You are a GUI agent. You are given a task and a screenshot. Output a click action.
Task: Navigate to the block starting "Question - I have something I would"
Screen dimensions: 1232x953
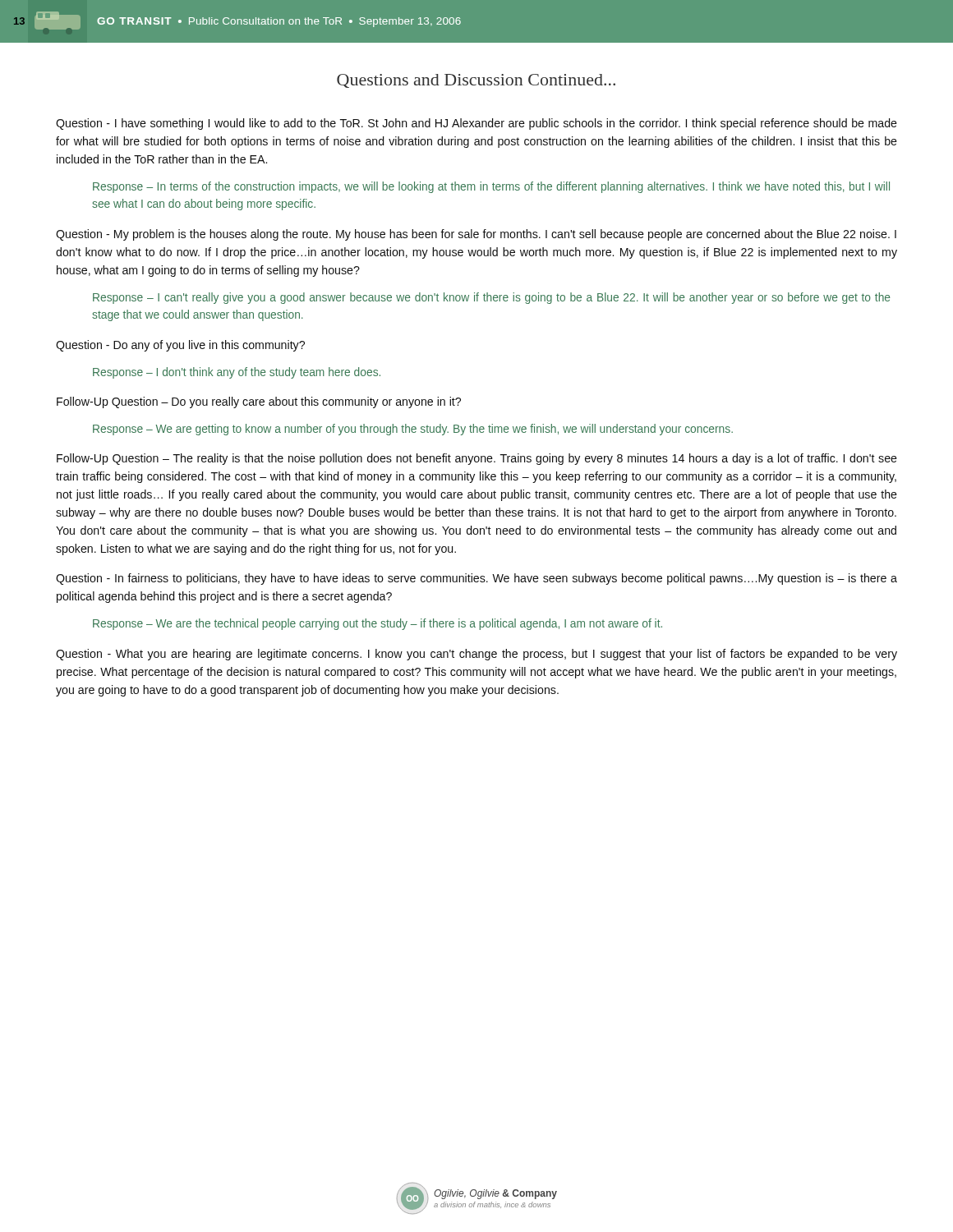(x=476, y=141)
